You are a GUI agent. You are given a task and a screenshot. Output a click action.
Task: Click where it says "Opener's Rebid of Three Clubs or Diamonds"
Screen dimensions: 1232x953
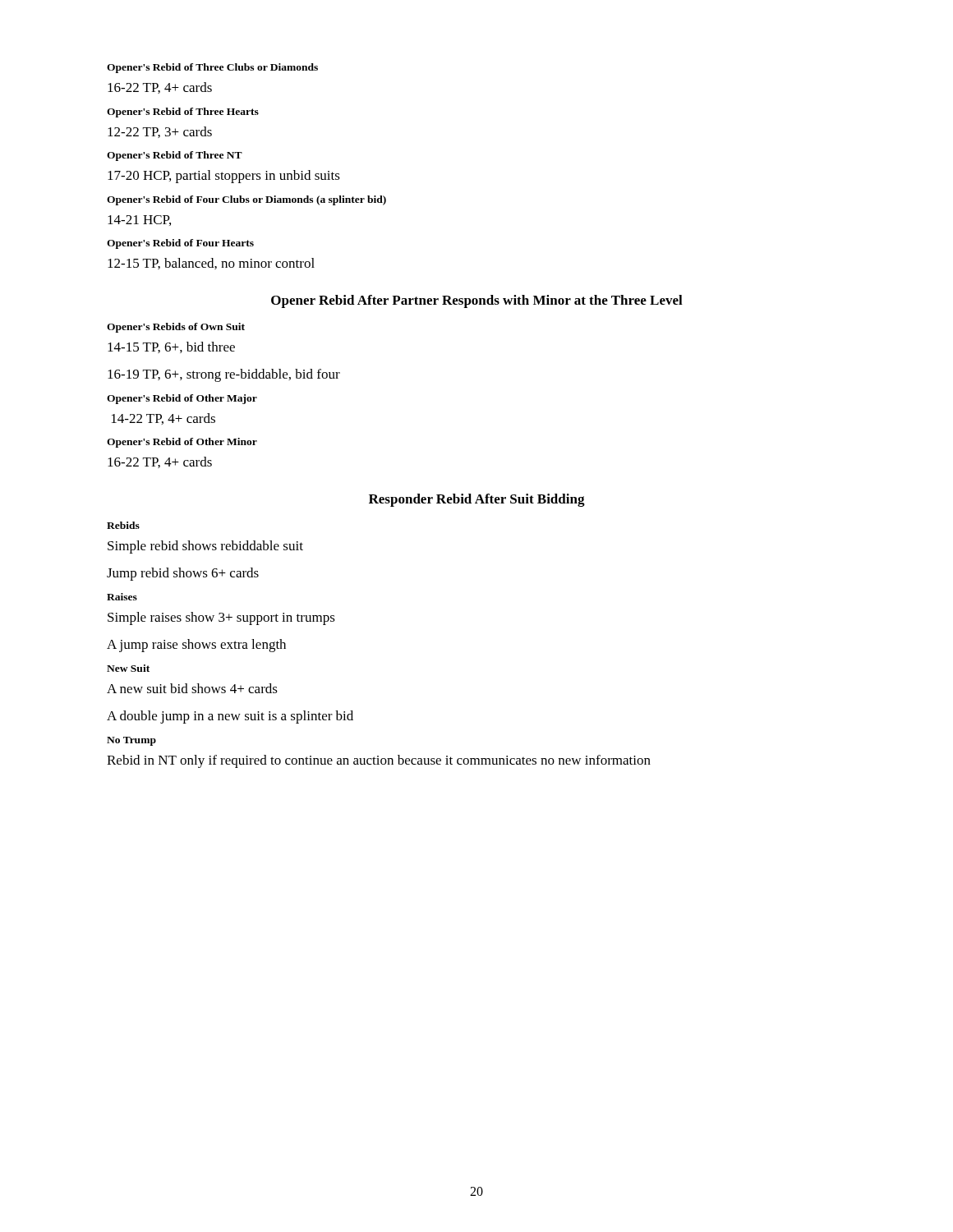[213, 67]
